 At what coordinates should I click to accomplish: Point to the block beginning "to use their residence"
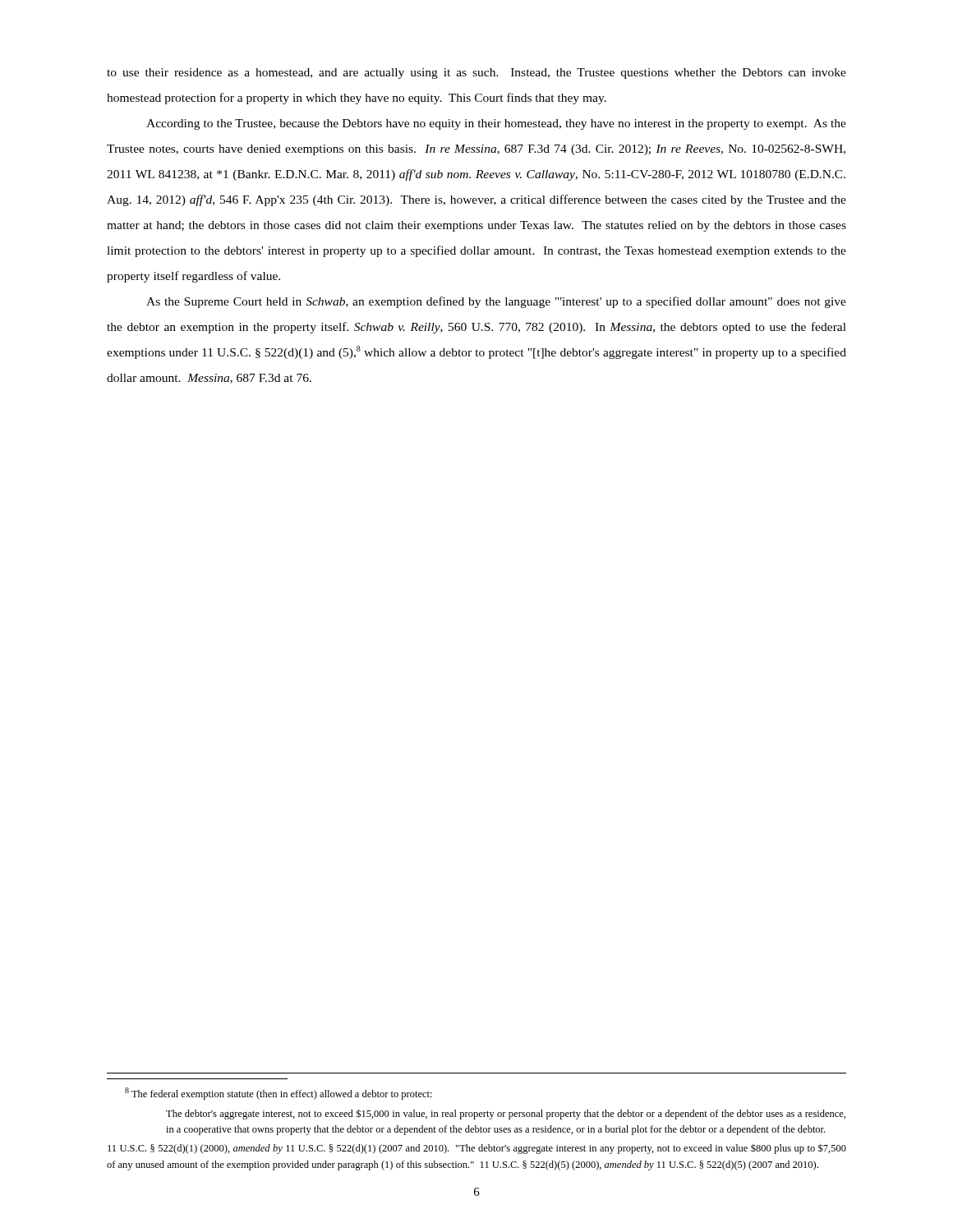pos(476,85)
